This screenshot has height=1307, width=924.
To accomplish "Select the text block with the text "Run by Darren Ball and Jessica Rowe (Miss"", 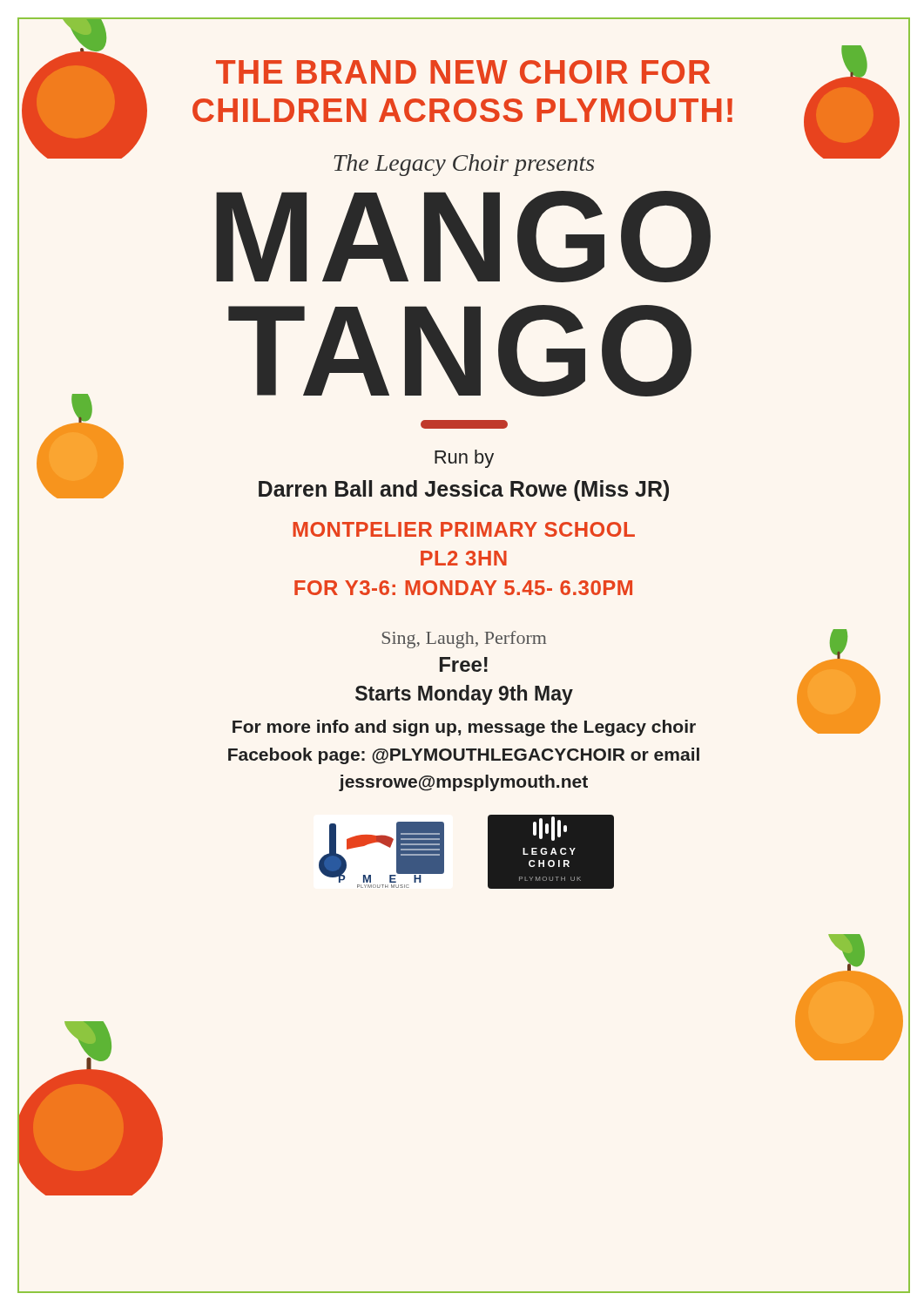I will click(x=464, y=473).
